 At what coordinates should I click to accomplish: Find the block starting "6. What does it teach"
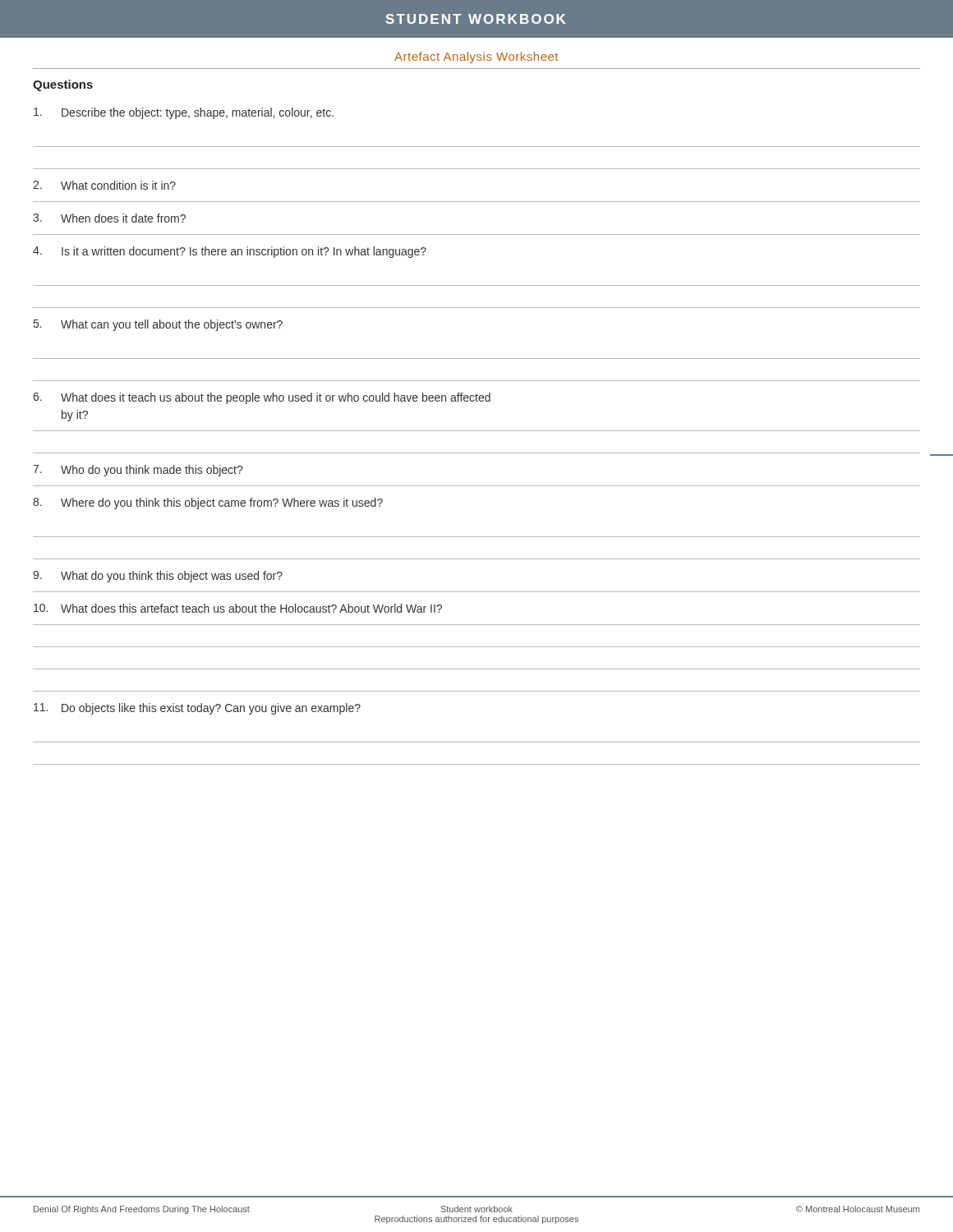(262, 398)
